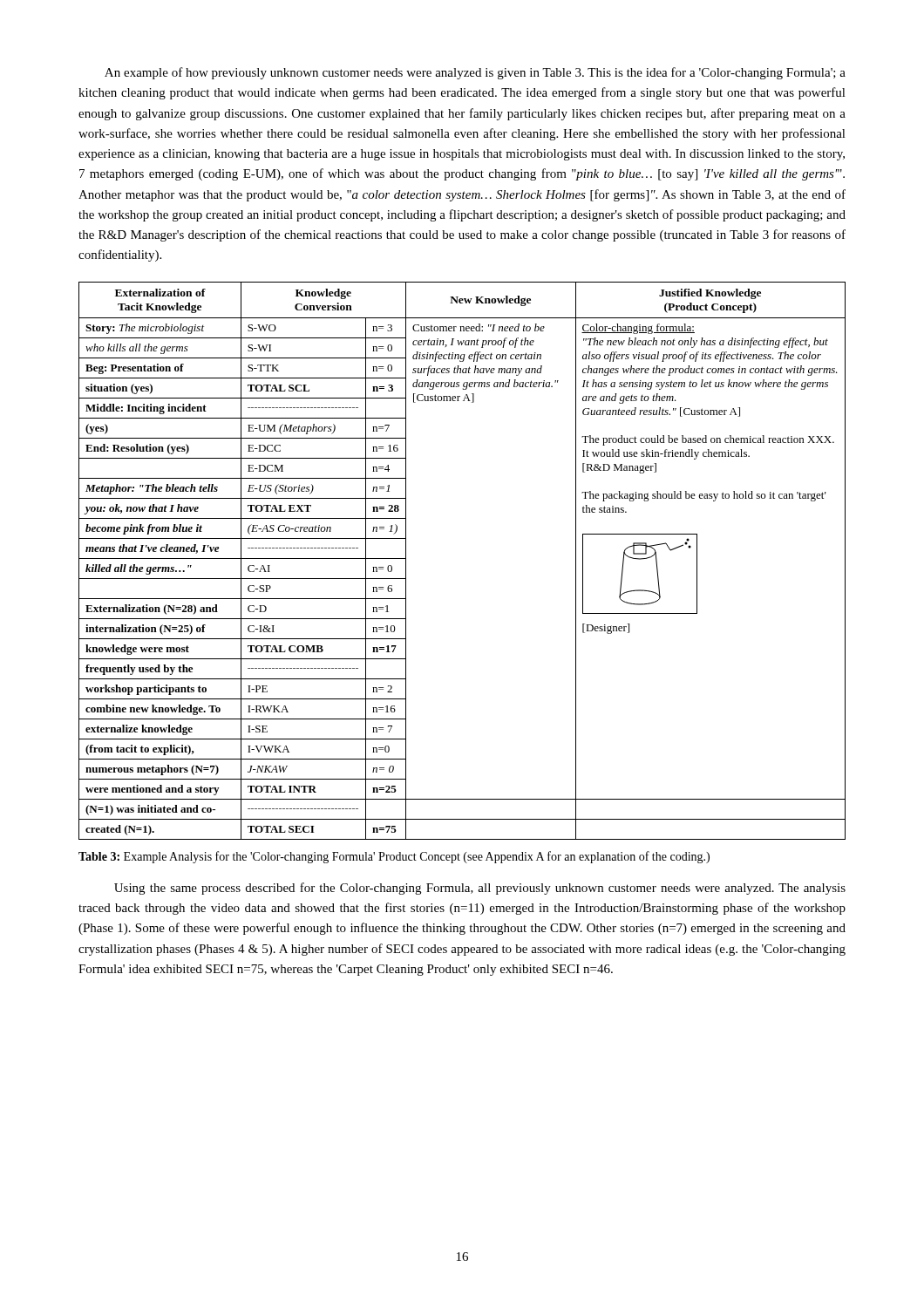Viewport: 924px width, 1308px height.
Task: Select the text block that reads "An example of how previously"
Action: 462,164
